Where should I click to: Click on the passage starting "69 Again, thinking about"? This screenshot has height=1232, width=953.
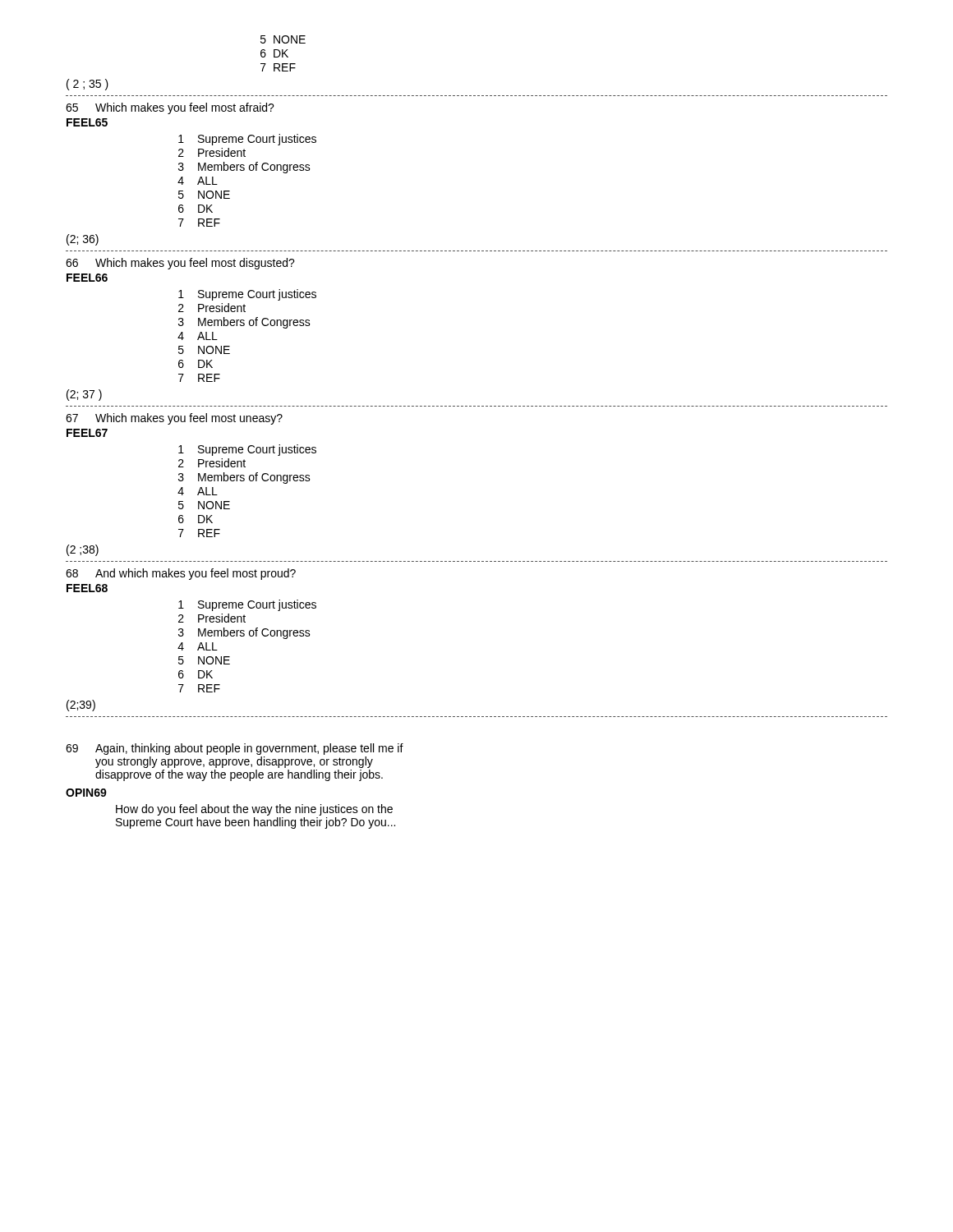pos(235,749)
